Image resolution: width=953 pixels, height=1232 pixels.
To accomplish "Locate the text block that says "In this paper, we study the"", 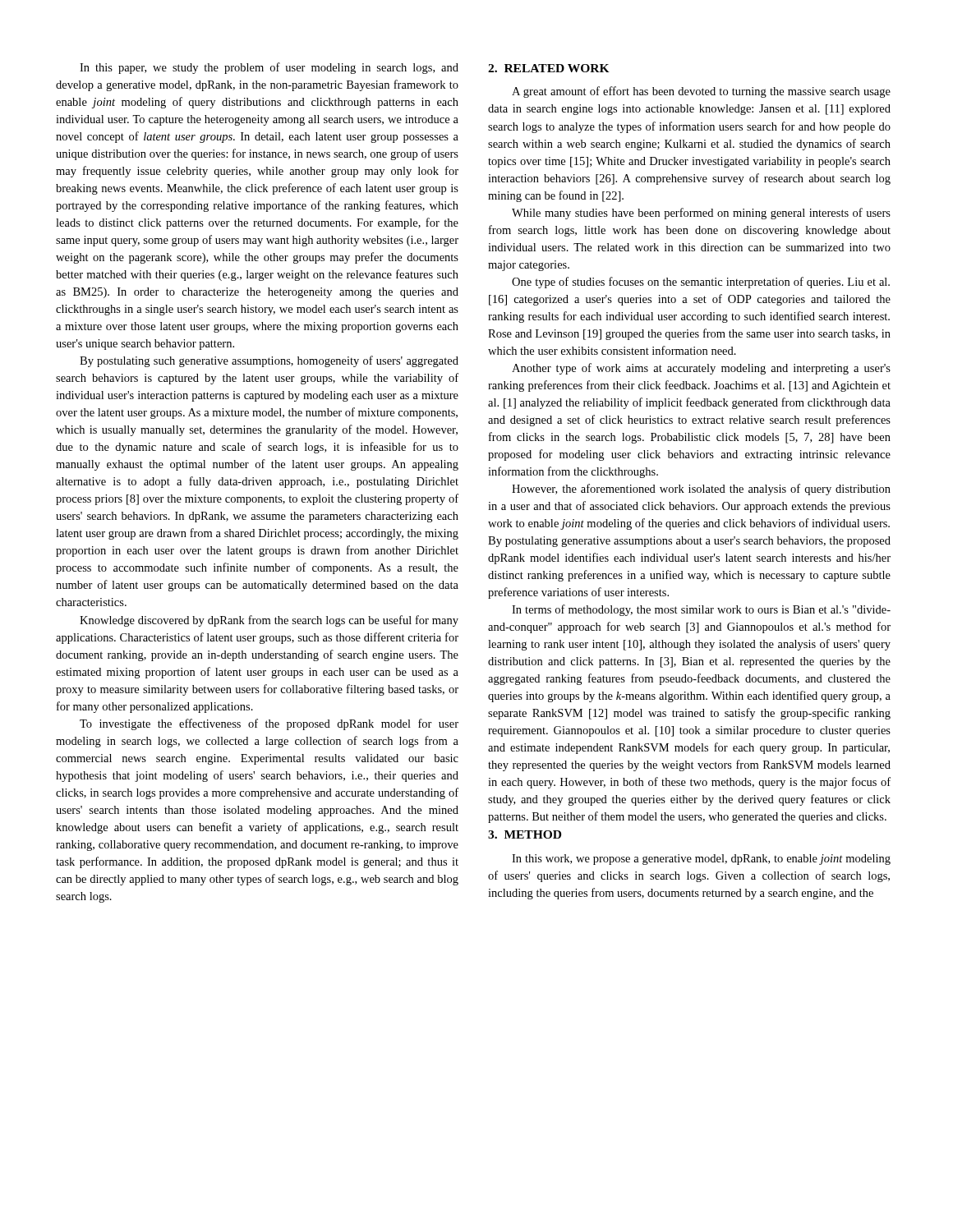I will pos(257,206).
